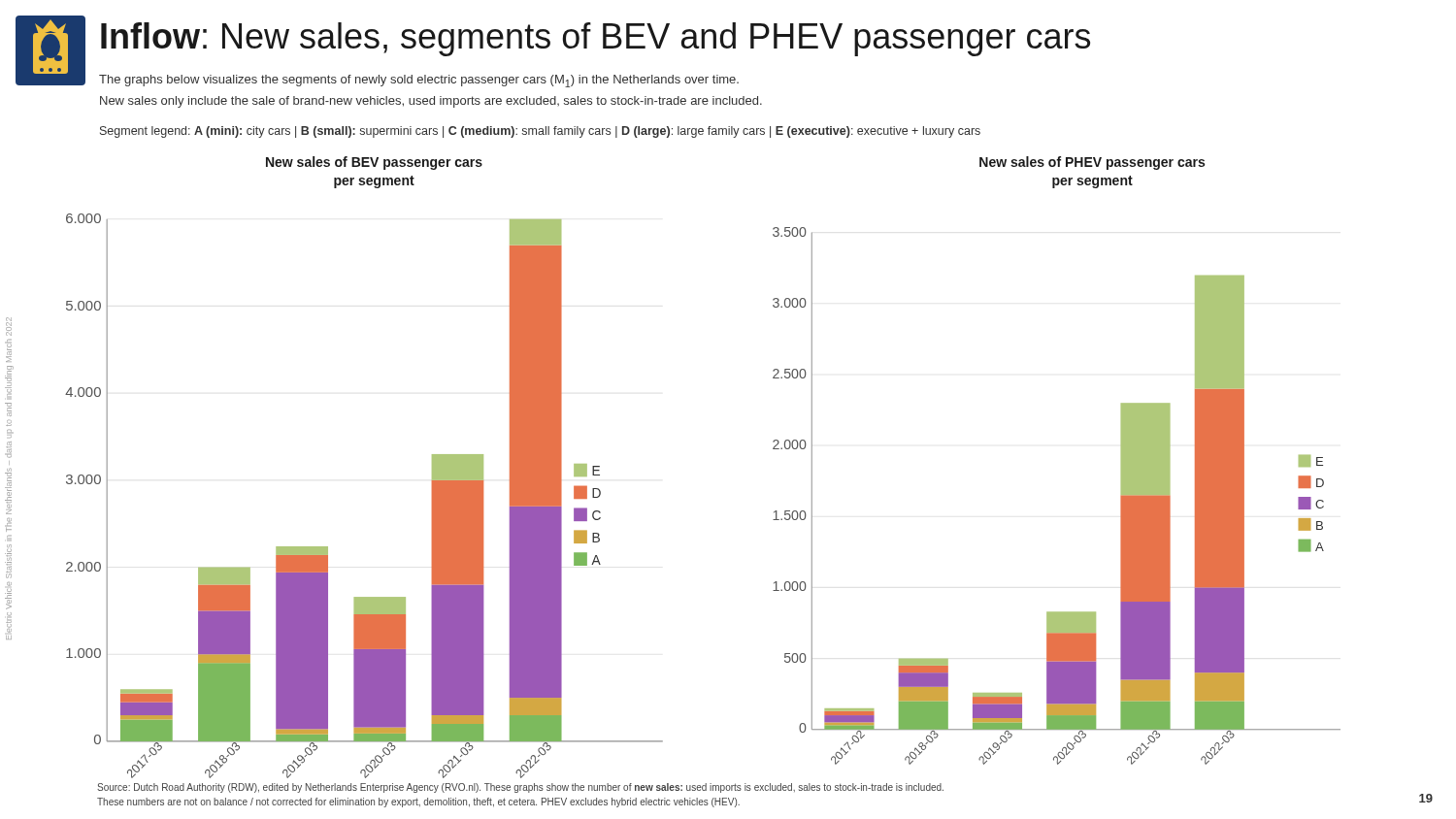Screen dimensions: 819x1456
Task: Point to the title beginning "Inflow: New sales,"
Action: click(x=768, y=36)
